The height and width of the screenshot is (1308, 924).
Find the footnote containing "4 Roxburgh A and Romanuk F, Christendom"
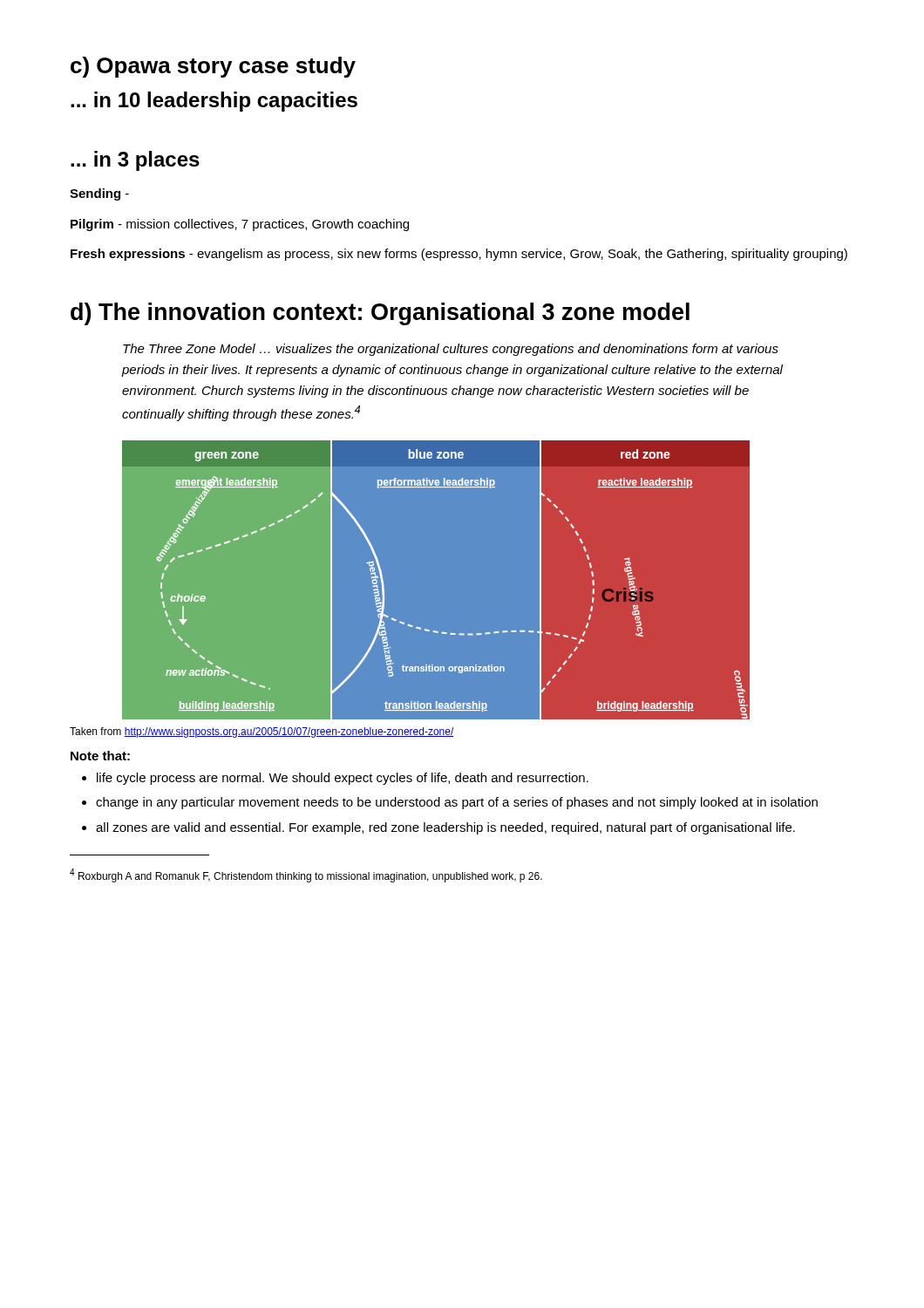pos(462,875)
